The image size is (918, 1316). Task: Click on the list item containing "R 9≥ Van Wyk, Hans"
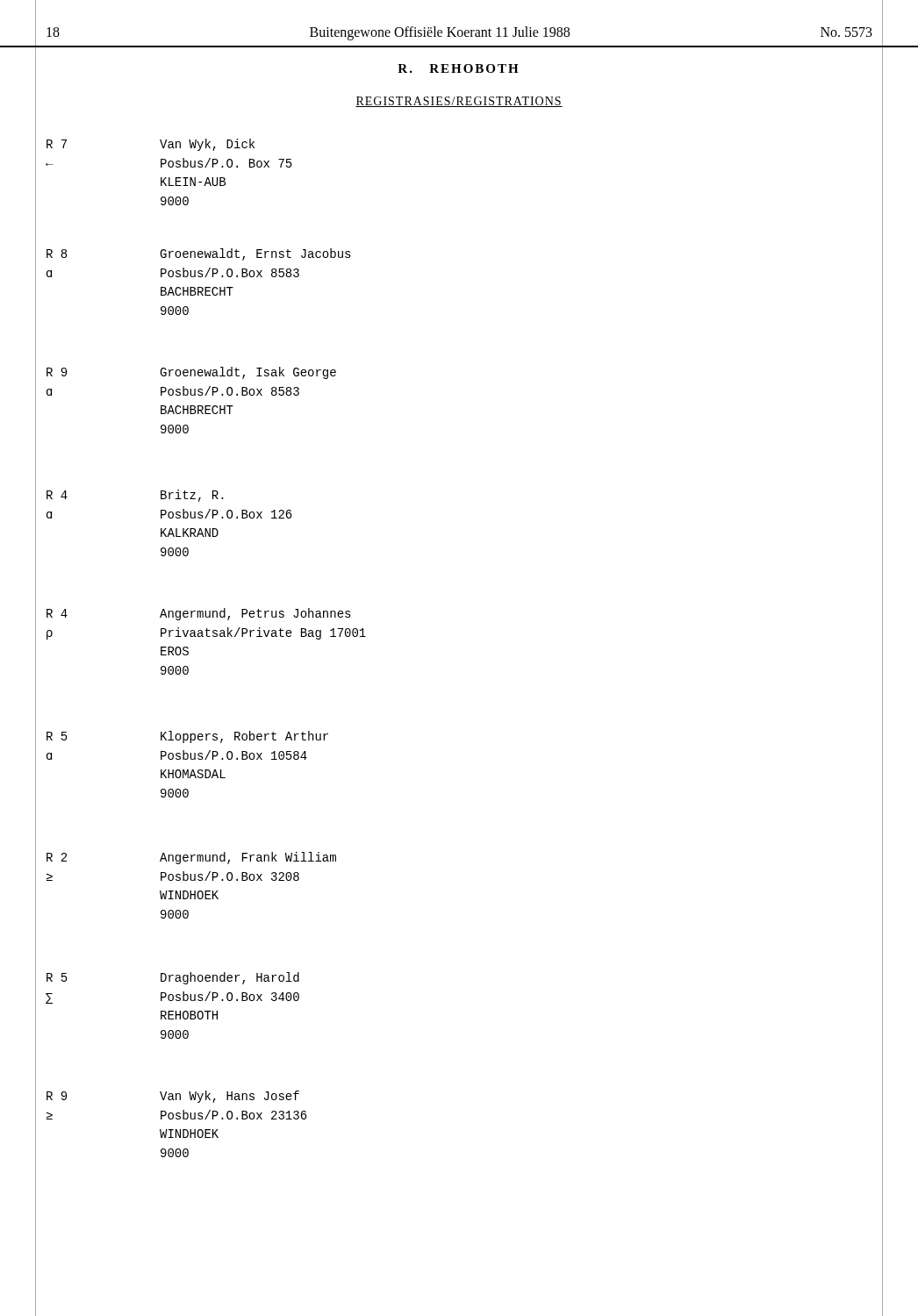[x=176, y=1126]
